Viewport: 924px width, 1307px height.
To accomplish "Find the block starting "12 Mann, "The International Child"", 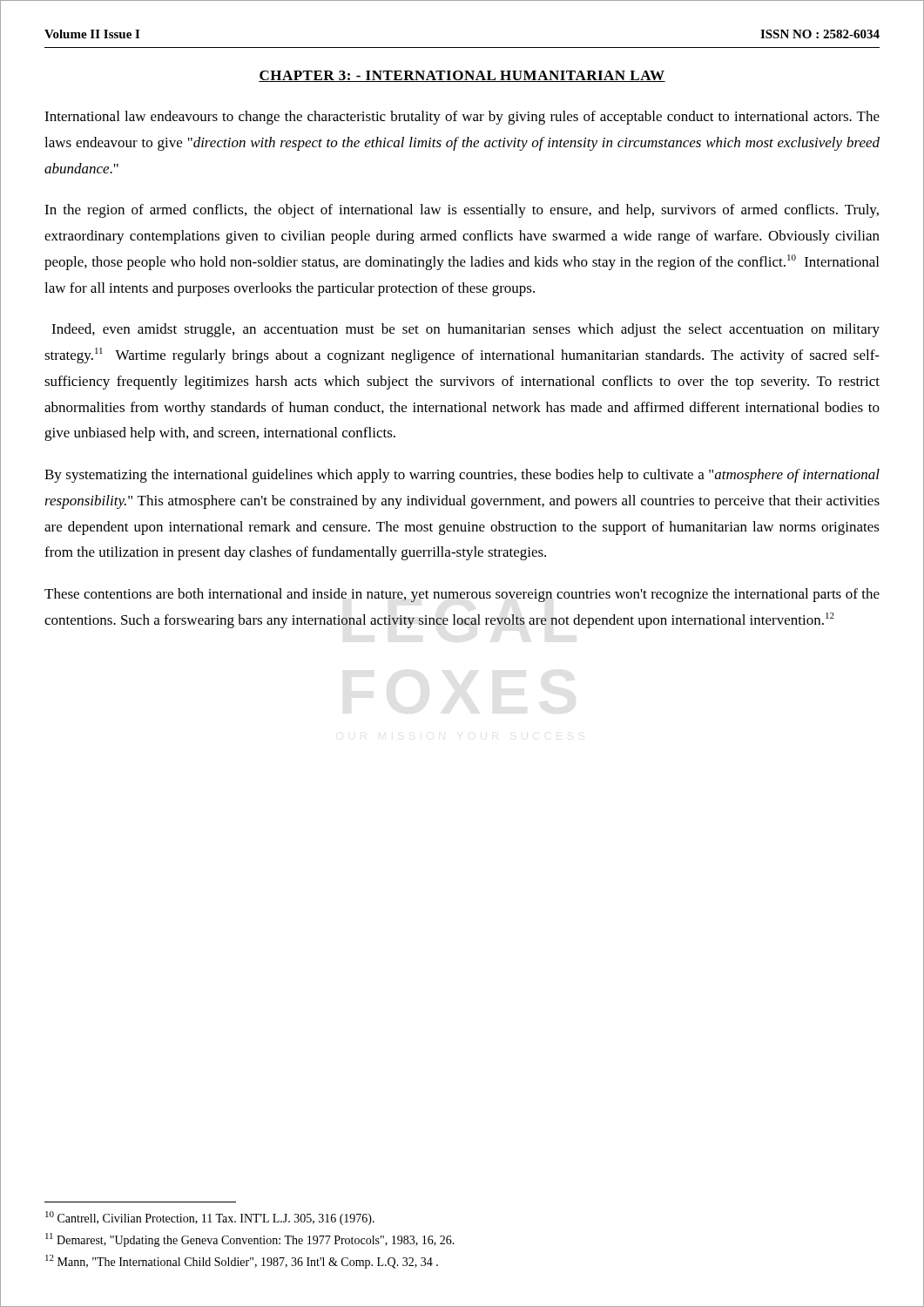I will [x=242, y=1261].
